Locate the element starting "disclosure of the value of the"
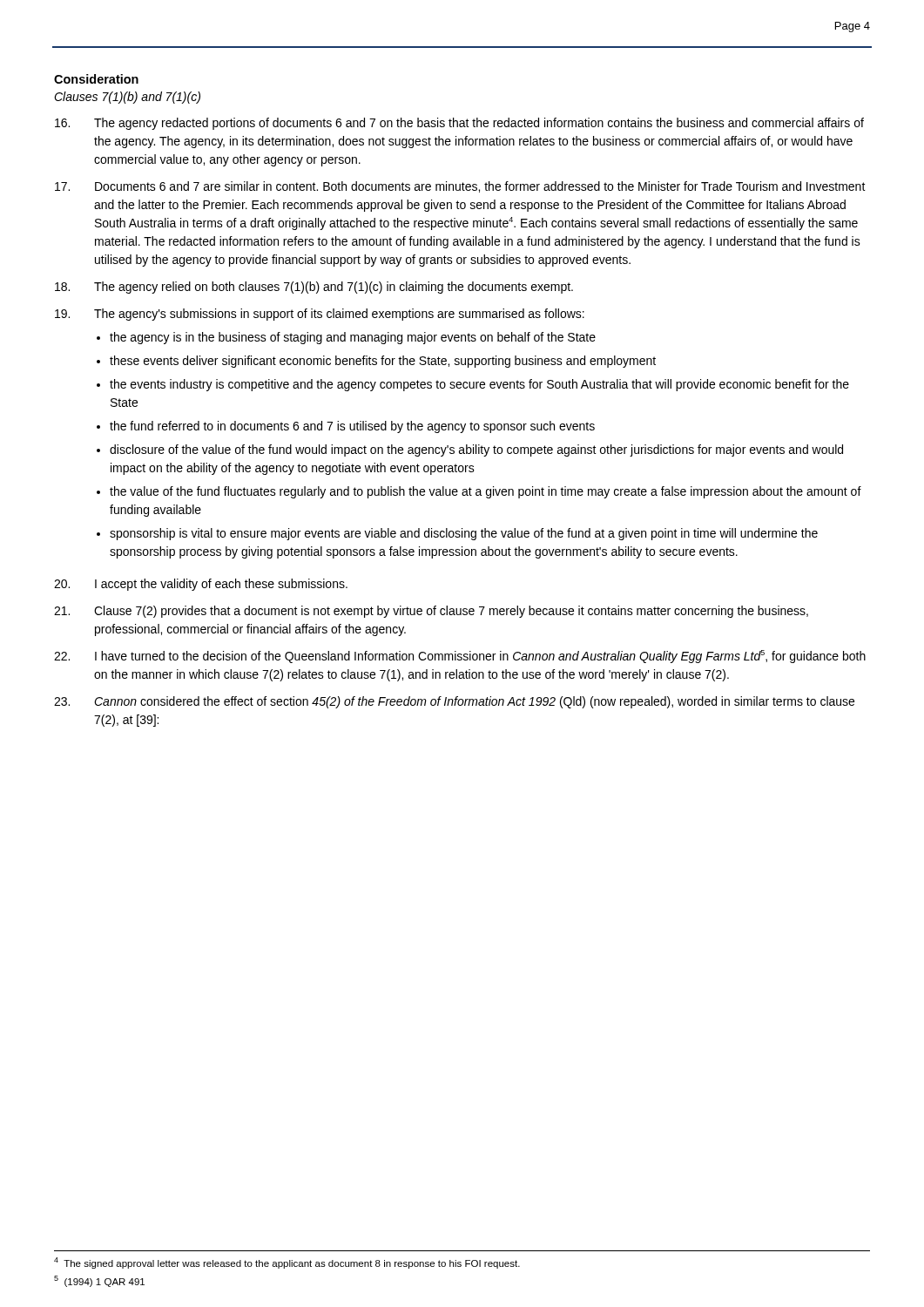Image resolution: width=924 pixels, height=1307 pixels. click(477, 459)
